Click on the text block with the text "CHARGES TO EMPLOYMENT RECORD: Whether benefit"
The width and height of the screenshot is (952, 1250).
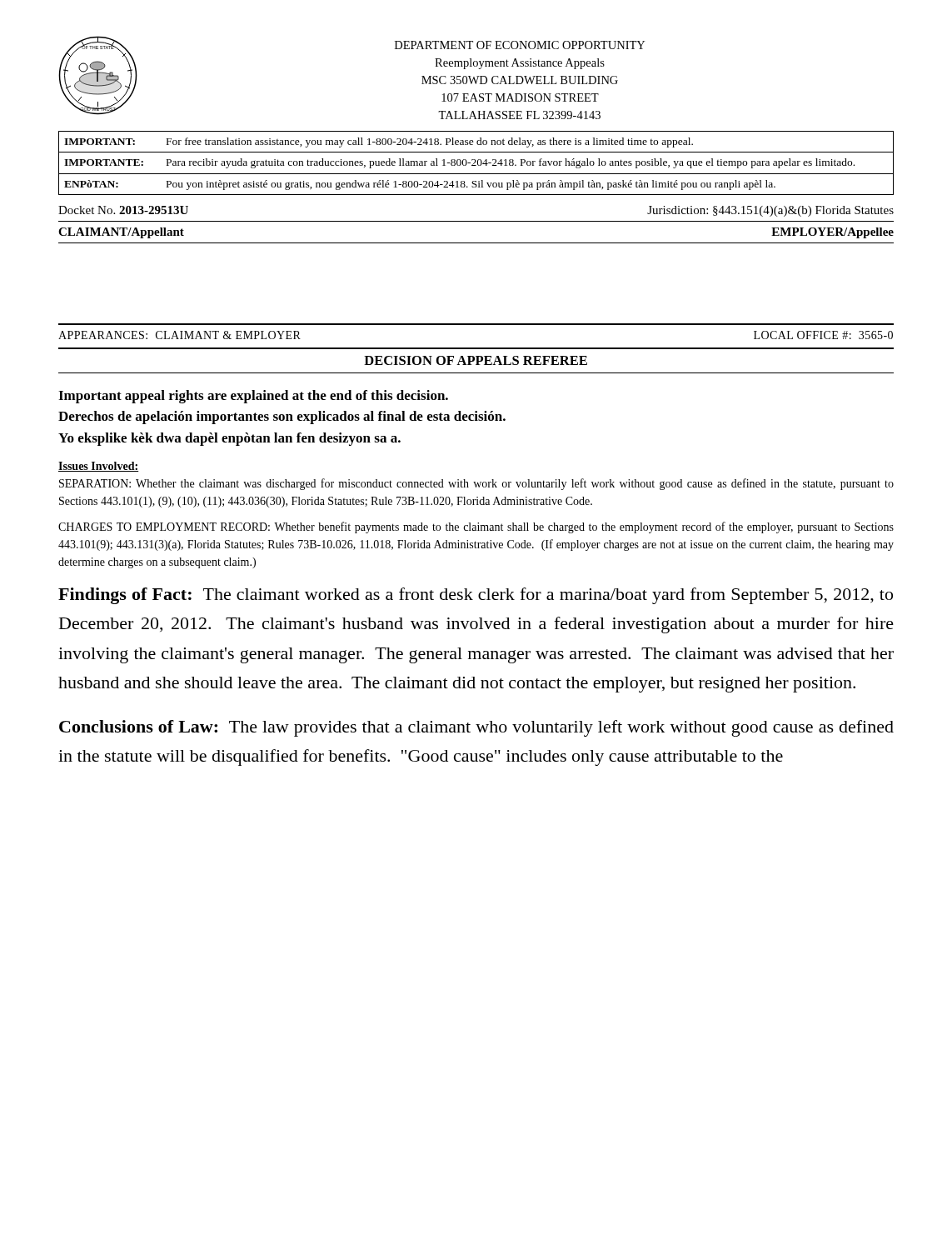tap(476, 545)
